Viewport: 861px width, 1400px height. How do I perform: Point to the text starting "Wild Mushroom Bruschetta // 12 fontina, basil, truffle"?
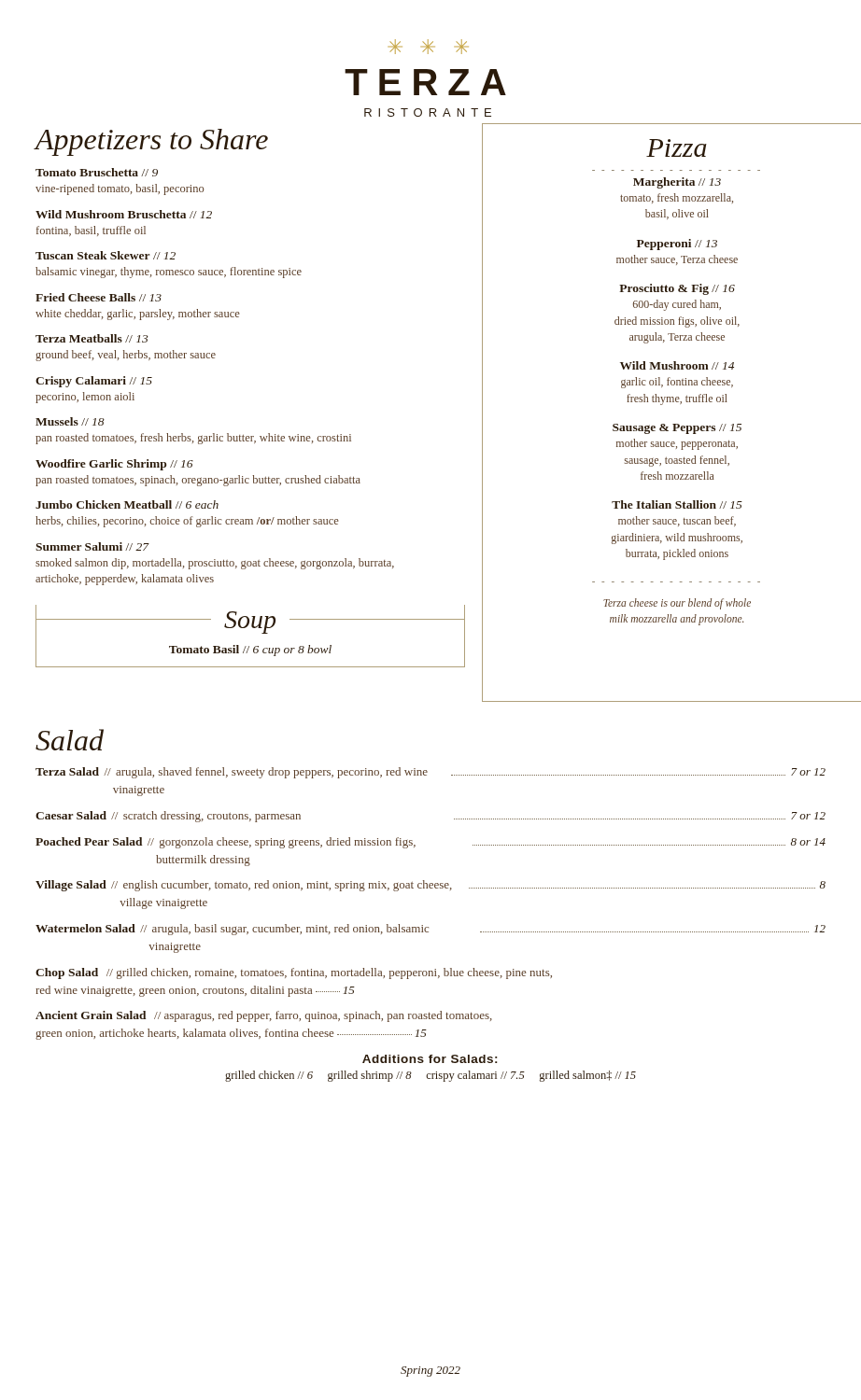[124, 214]
